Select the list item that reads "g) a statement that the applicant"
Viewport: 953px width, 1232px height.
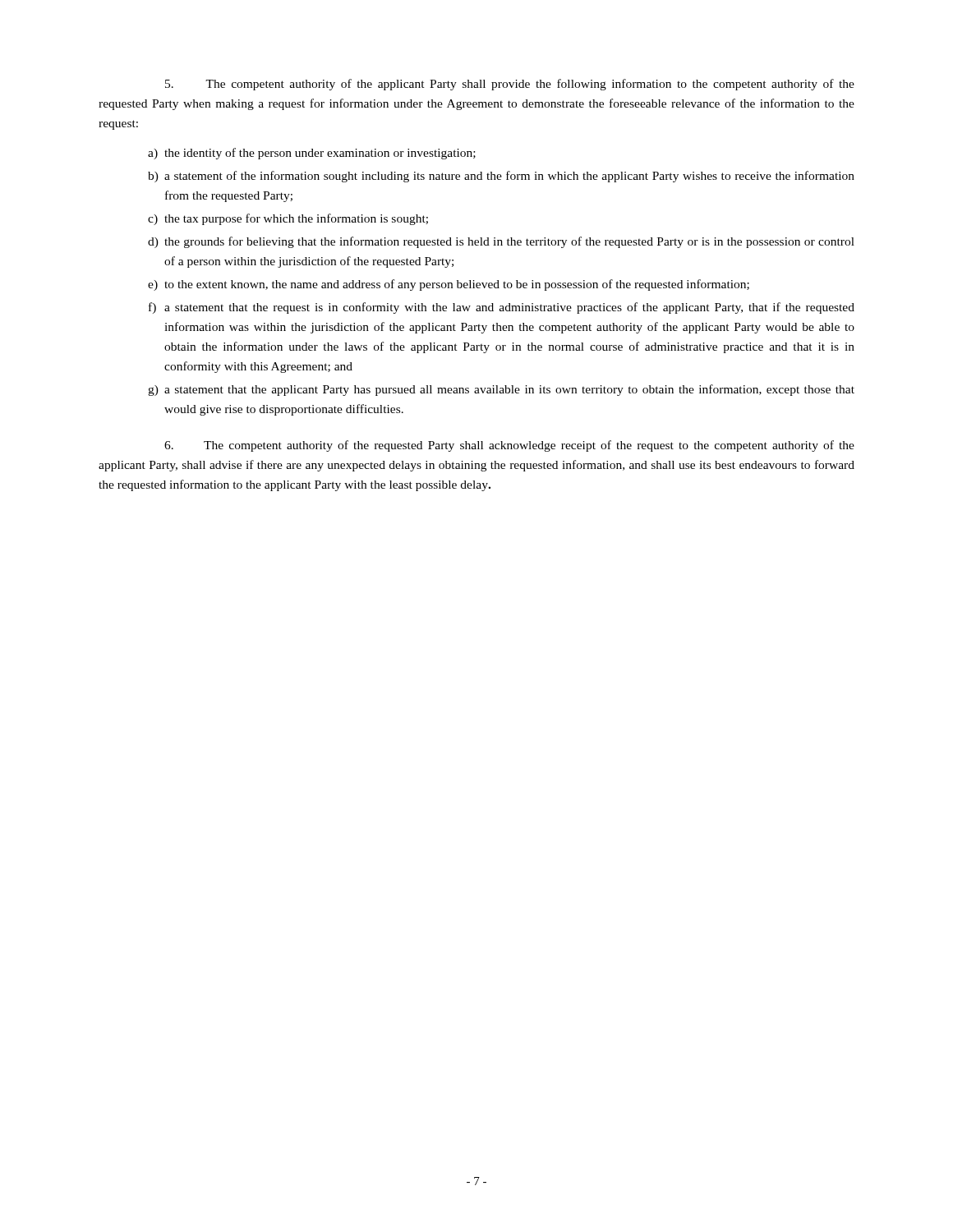coord(476,399)
